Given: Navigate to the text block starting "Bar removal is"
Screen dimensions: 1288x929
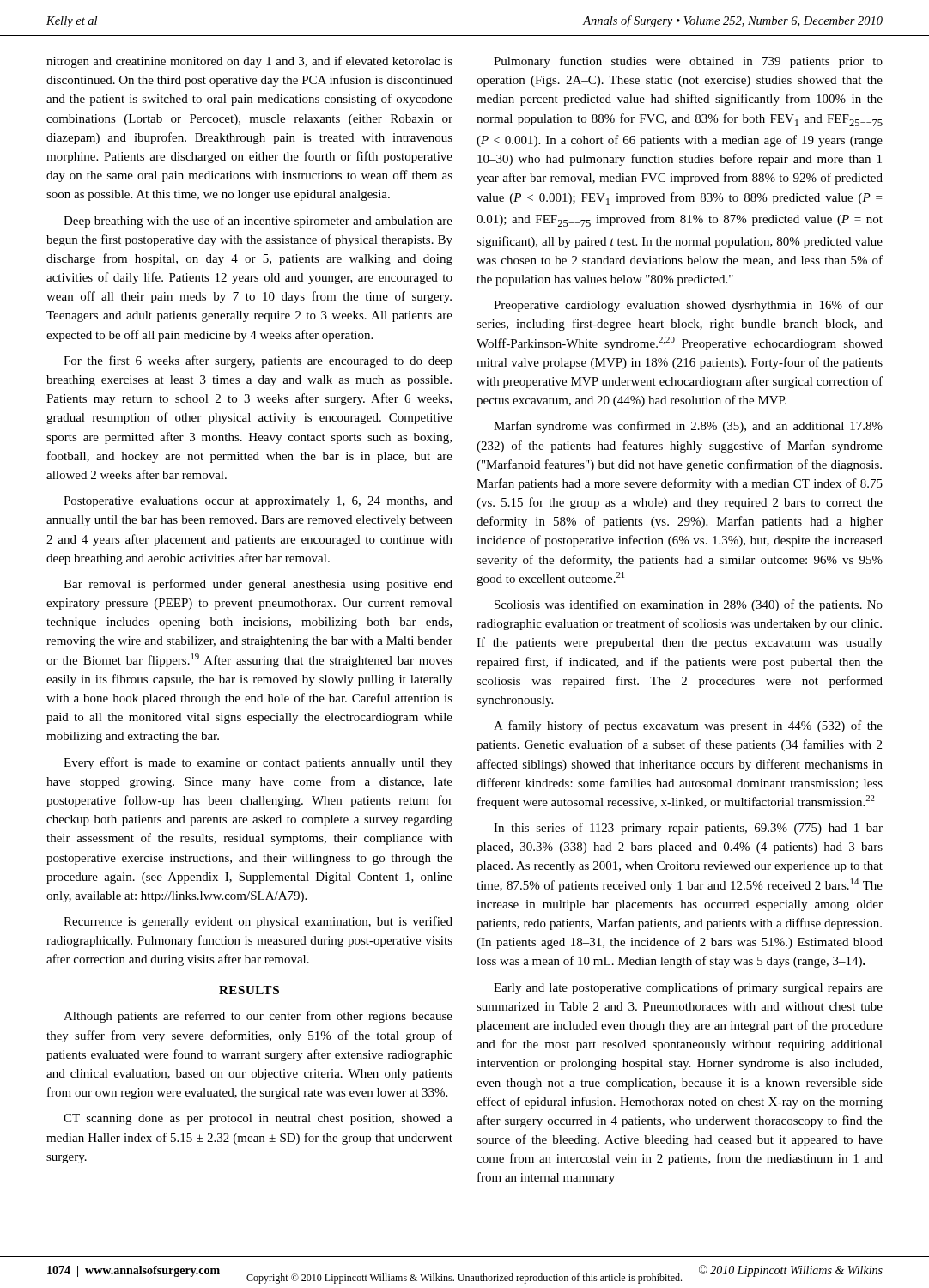Looking at the screenshot, I should (x=249, y=660).
